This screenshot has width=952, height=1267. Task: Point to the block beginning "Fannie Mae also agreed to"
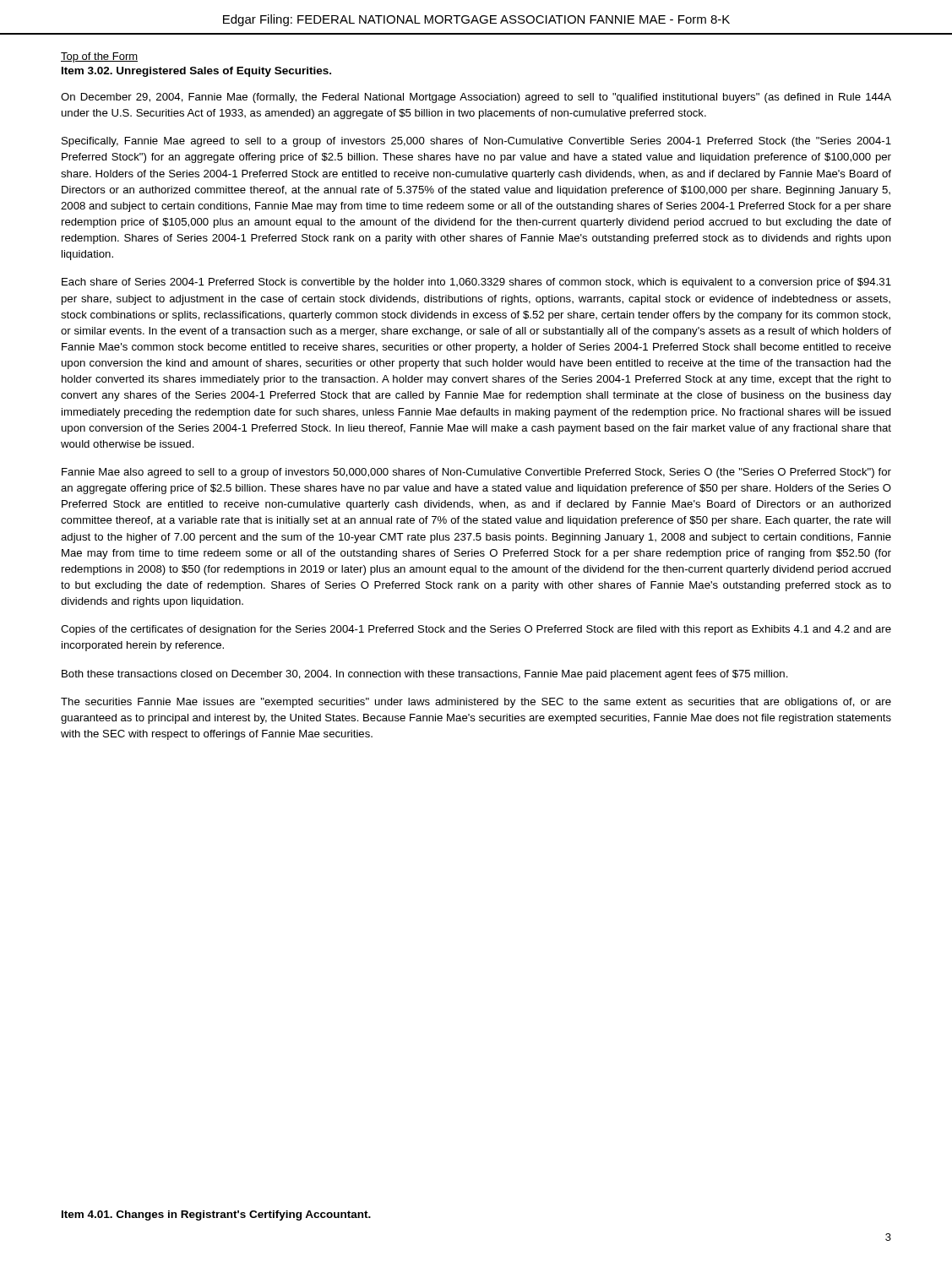(x=476, y=536)
